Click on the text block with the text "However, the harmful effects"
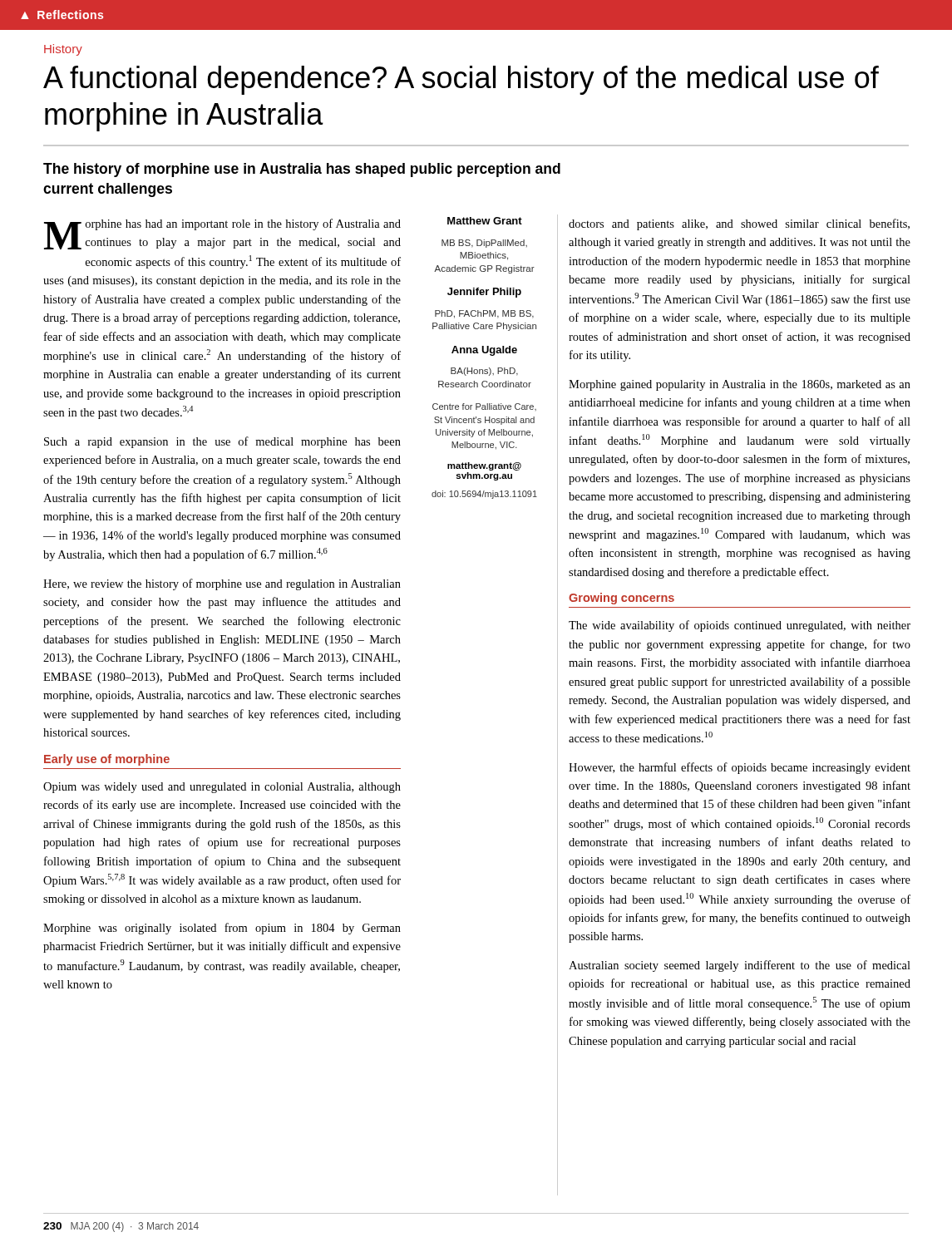The height and width of the screenshot is (1247, 952). click(740, 852)
